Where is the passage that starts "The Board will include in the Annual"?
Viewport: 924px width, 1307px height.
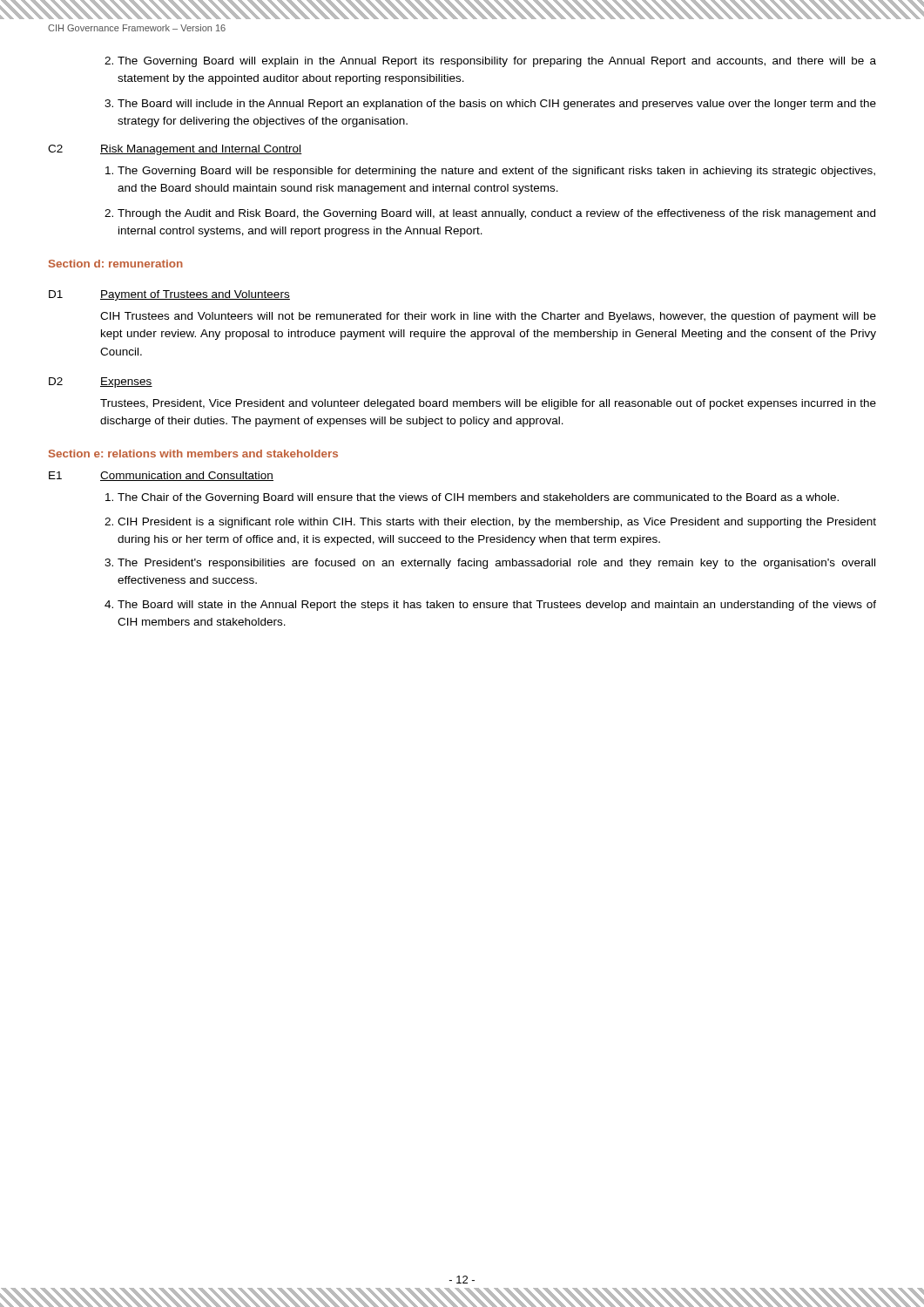[x=497, y=112]
